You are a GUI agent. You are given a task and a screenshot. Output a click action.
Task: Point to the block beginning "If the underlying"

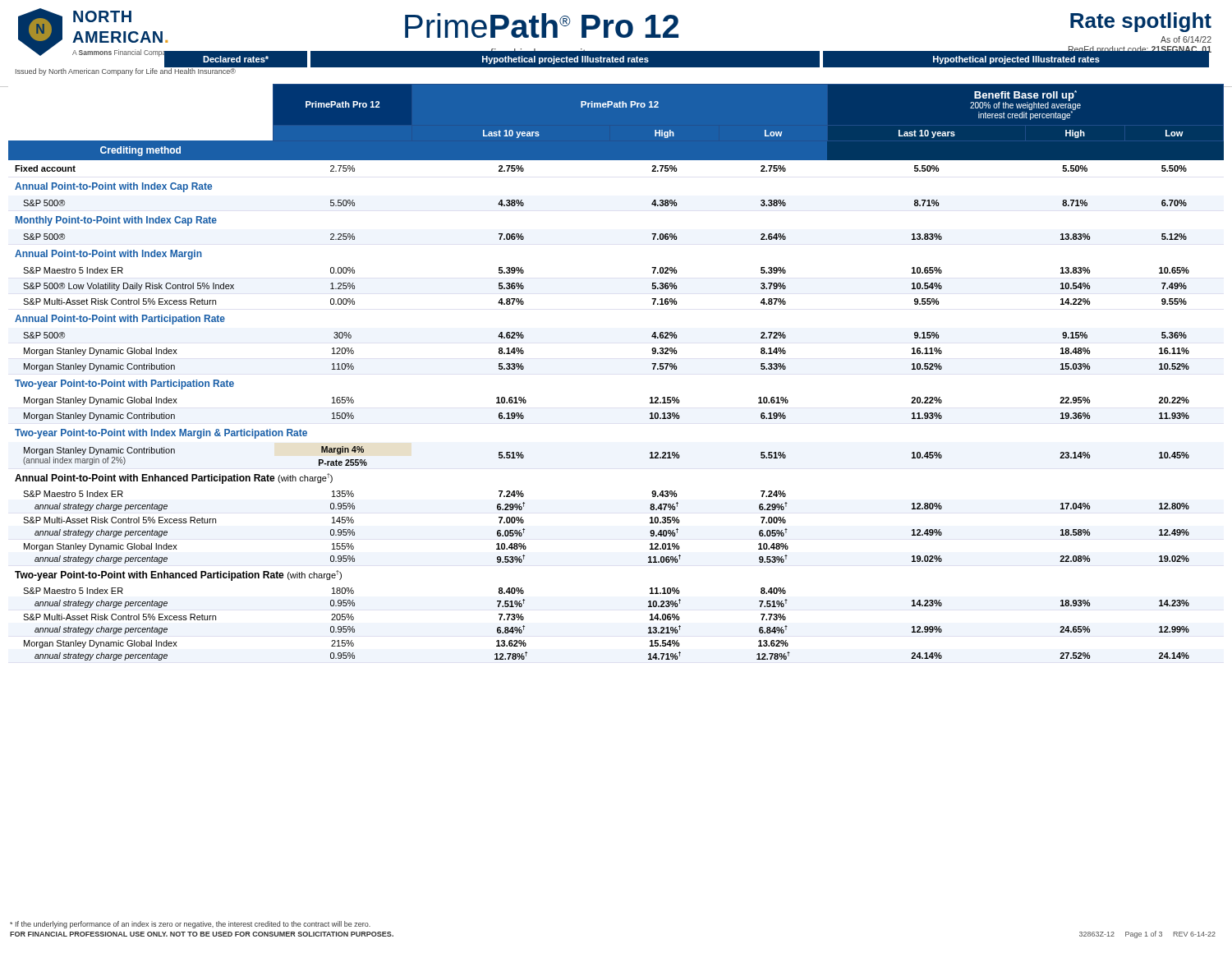tap(190, 924)
